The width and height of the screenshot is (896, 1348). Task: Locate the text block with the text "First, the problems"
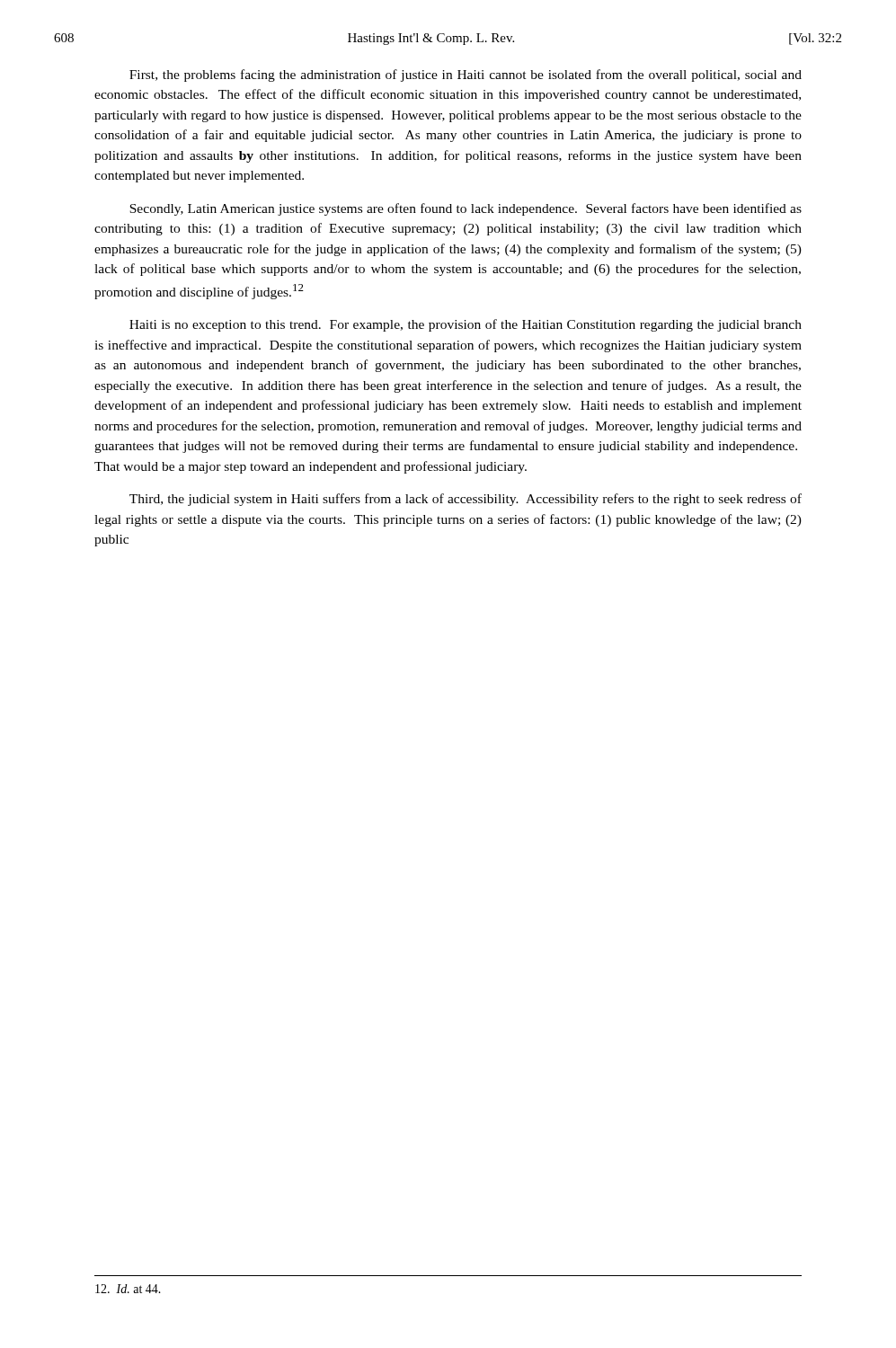click(x=448, y=125)
